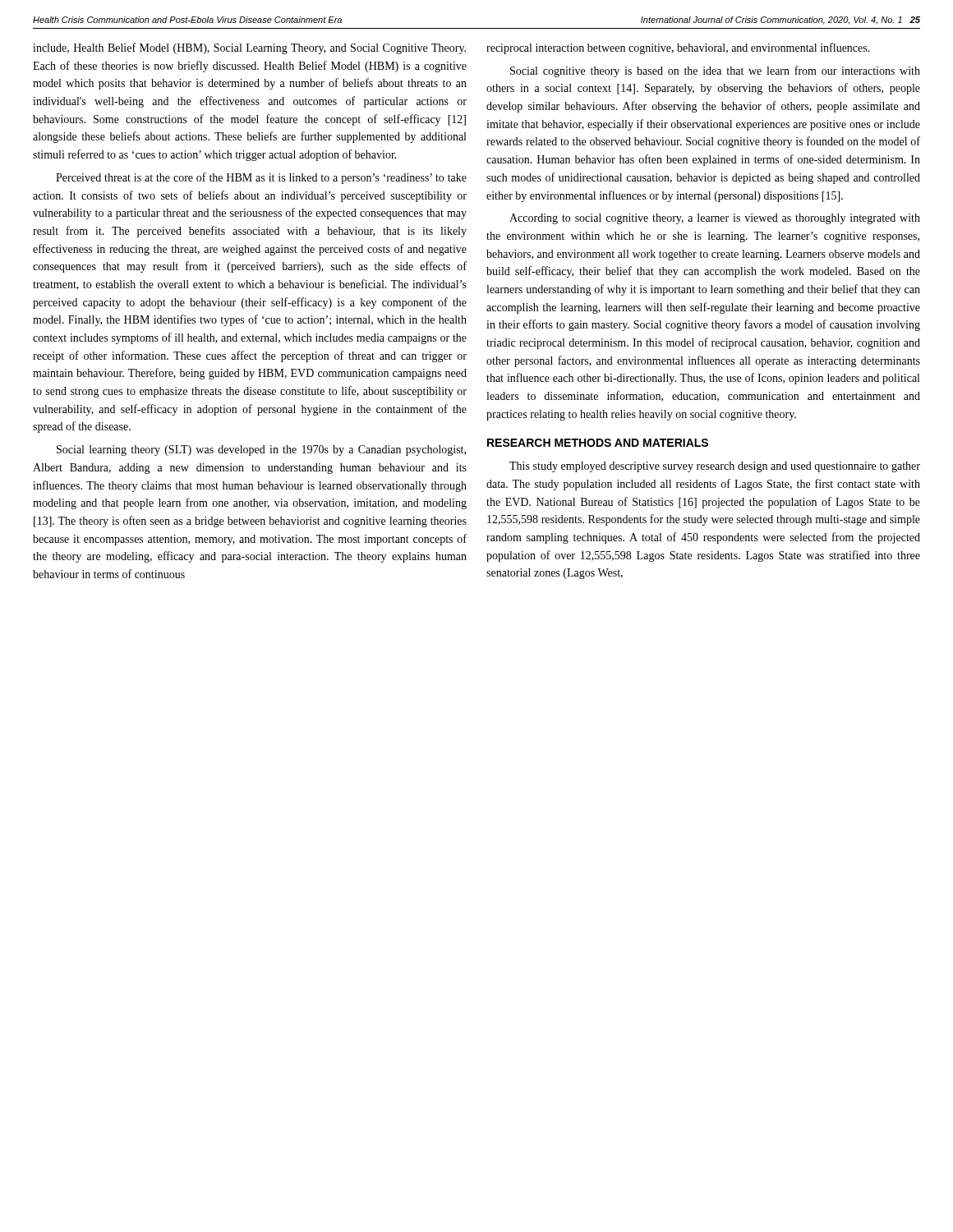Find the text block containing "This study employed descriptive"
Image resolution: width=953 pixels, height=1232 pixels.
703,520
